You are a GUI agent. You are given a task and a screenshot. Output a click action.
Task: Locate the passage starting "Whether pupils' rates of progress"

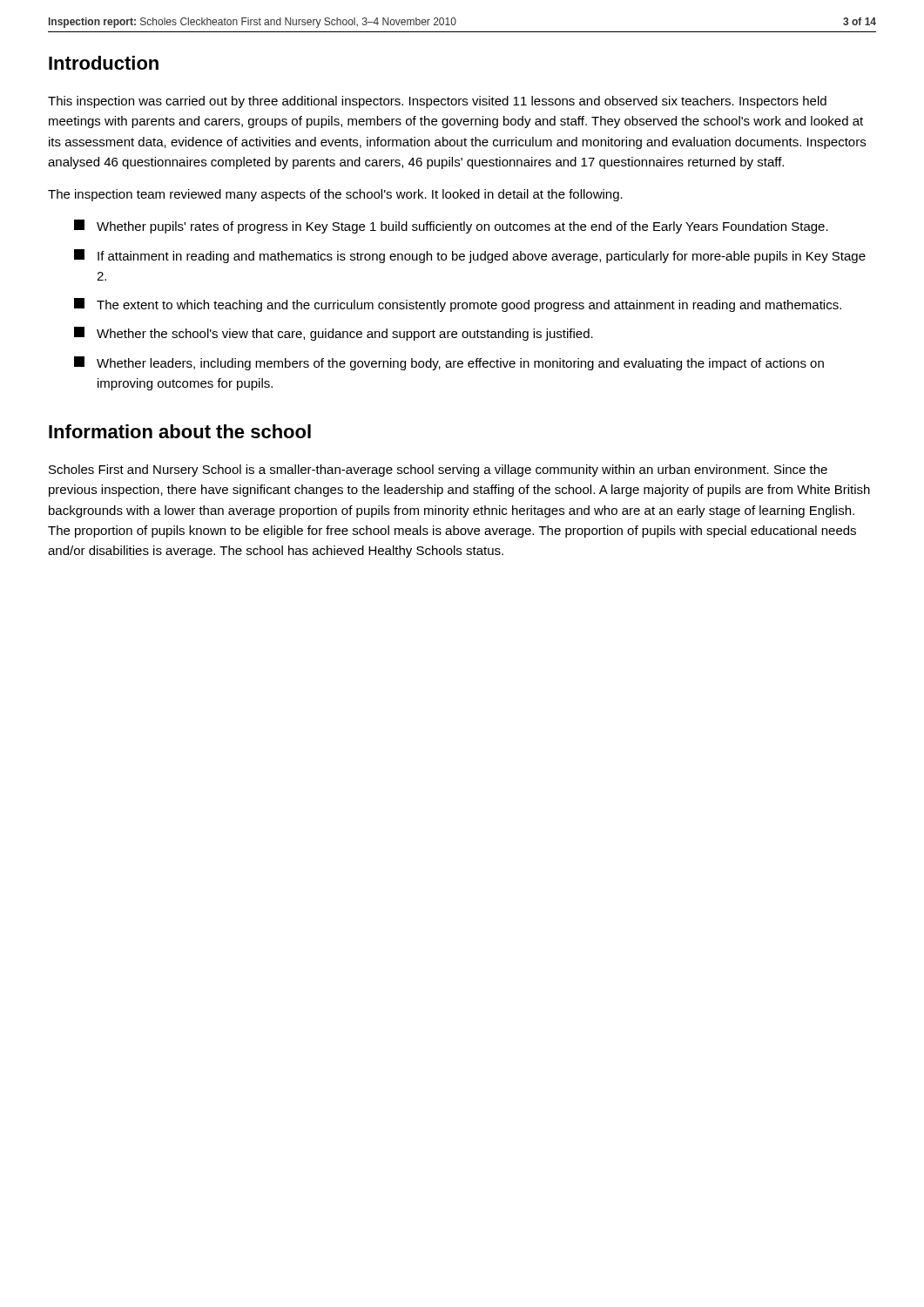pos(451,226)
